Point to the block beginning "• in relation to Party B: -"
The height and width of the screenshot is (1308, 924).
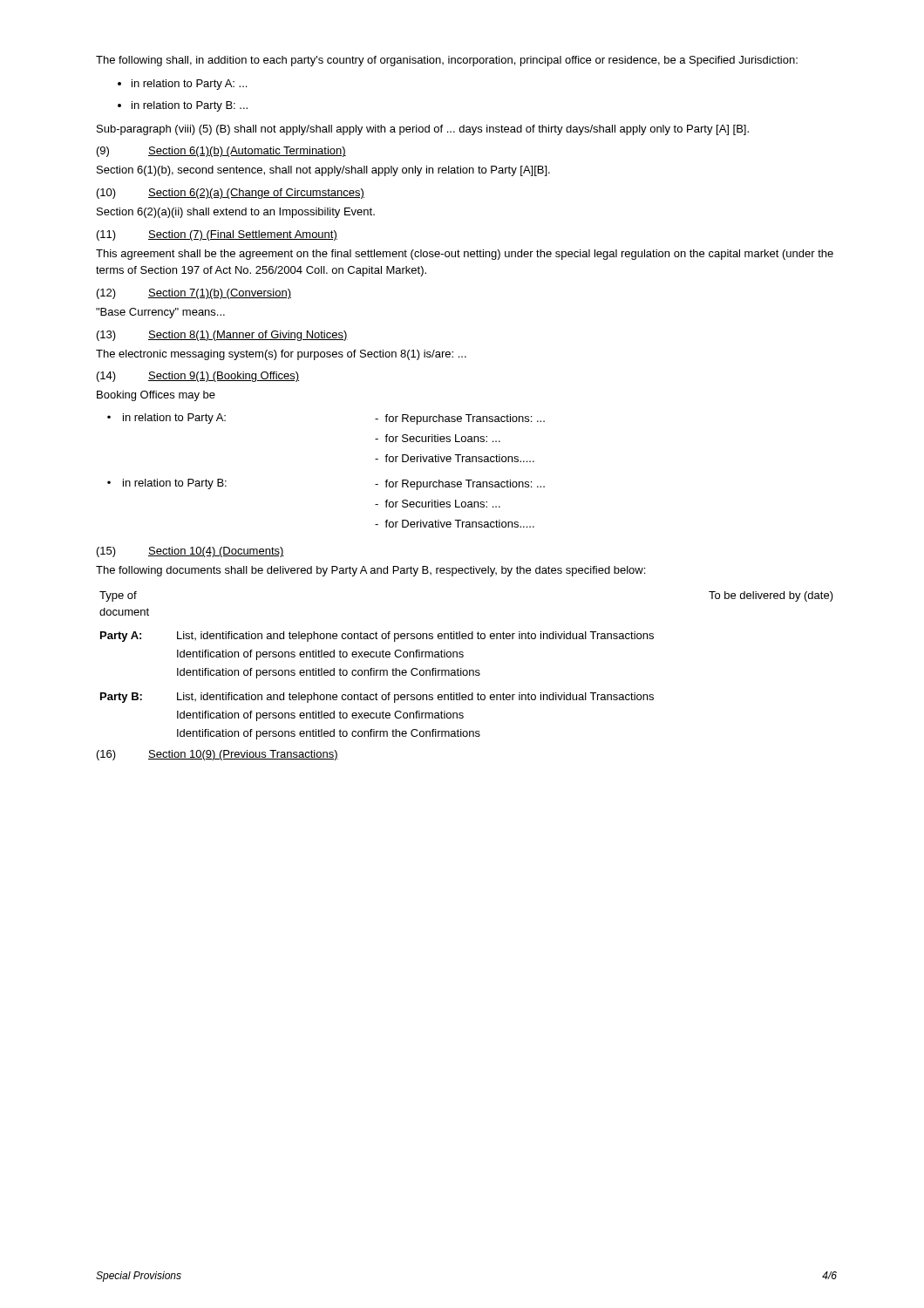[466, 506]
